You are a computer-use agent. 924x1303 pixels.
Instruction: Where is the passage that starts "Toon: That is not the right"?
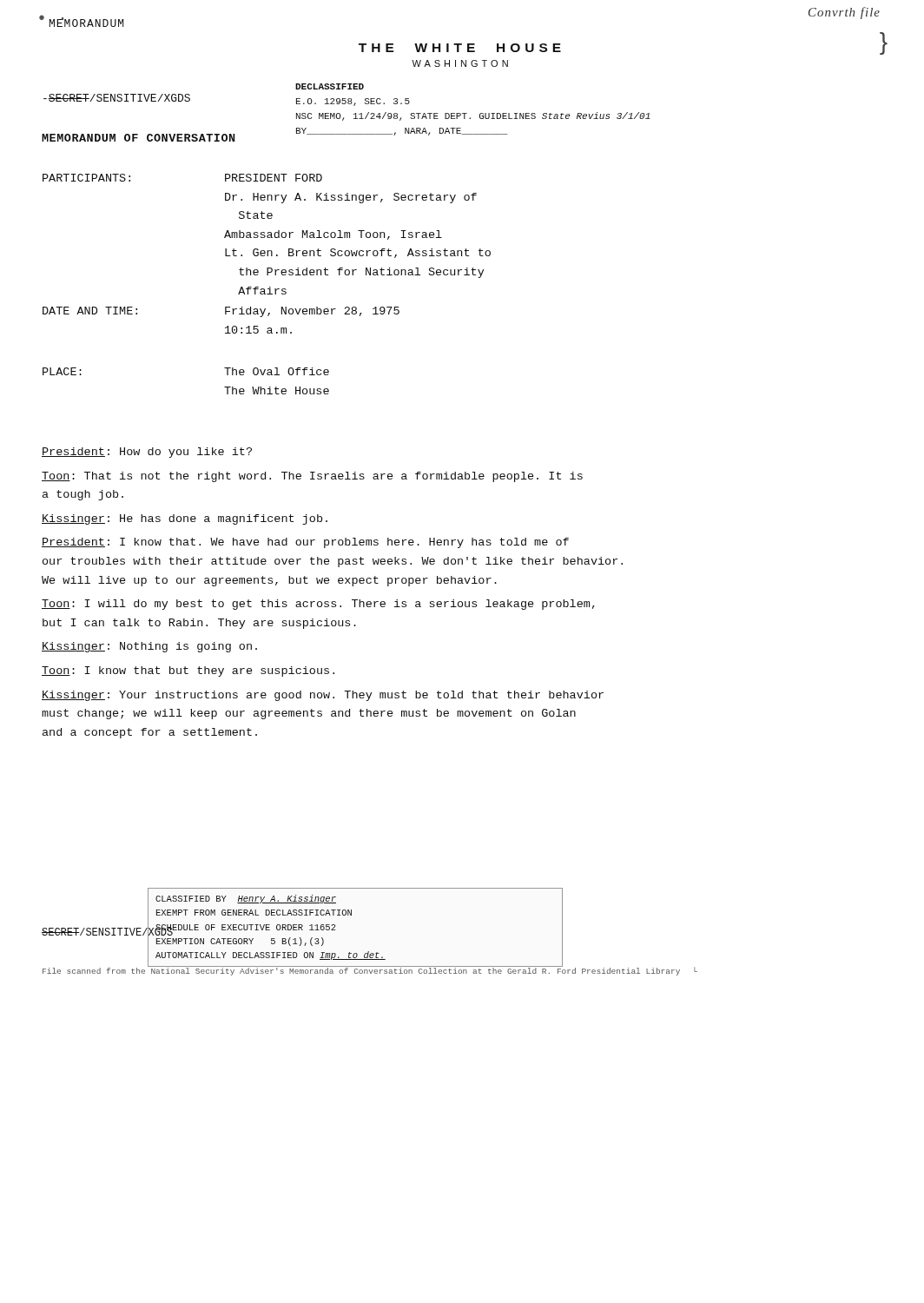coord(313,485)
